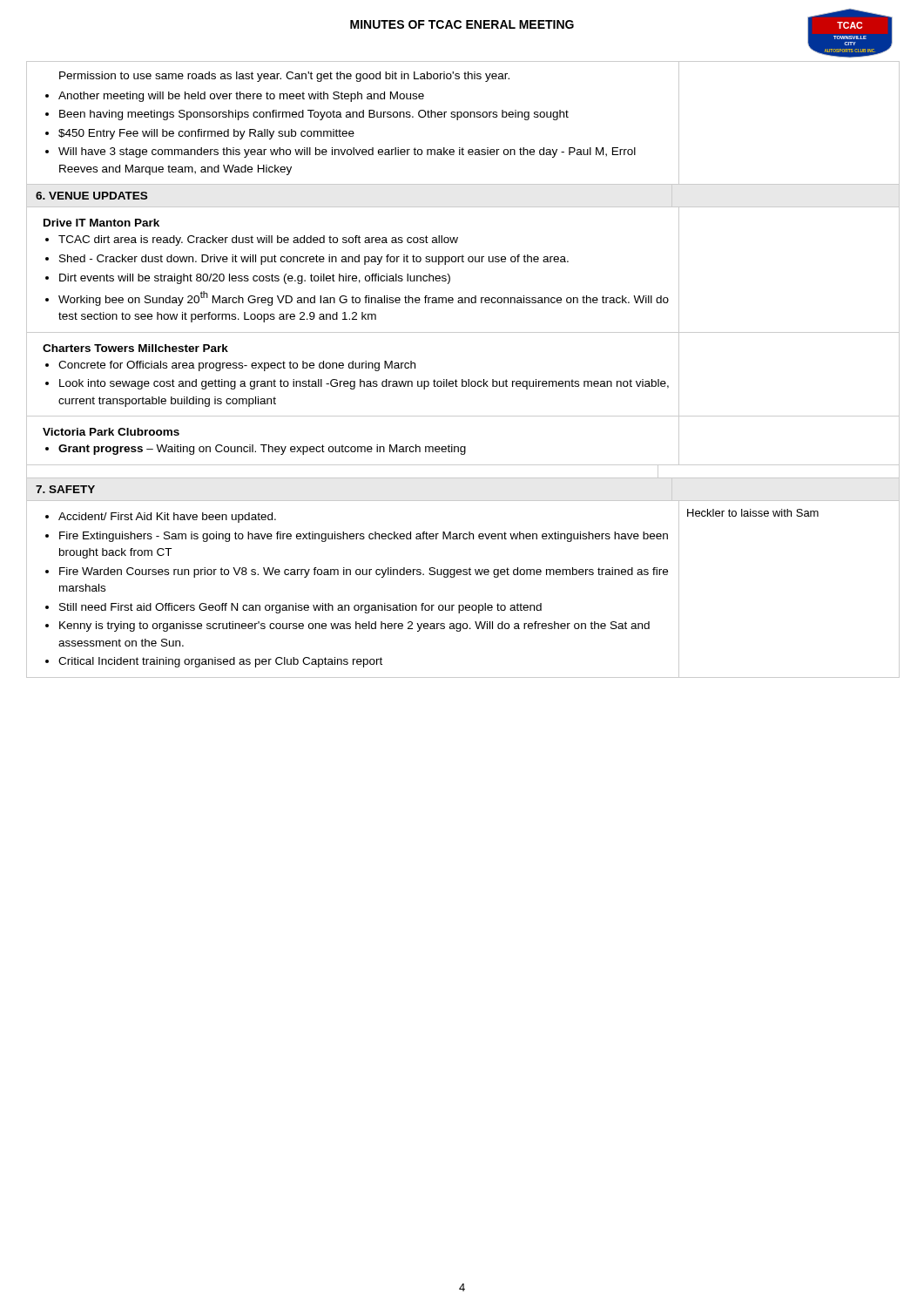Select the list item with the text "Will have 3 stage commanders this year"

(x=347, y=160)
